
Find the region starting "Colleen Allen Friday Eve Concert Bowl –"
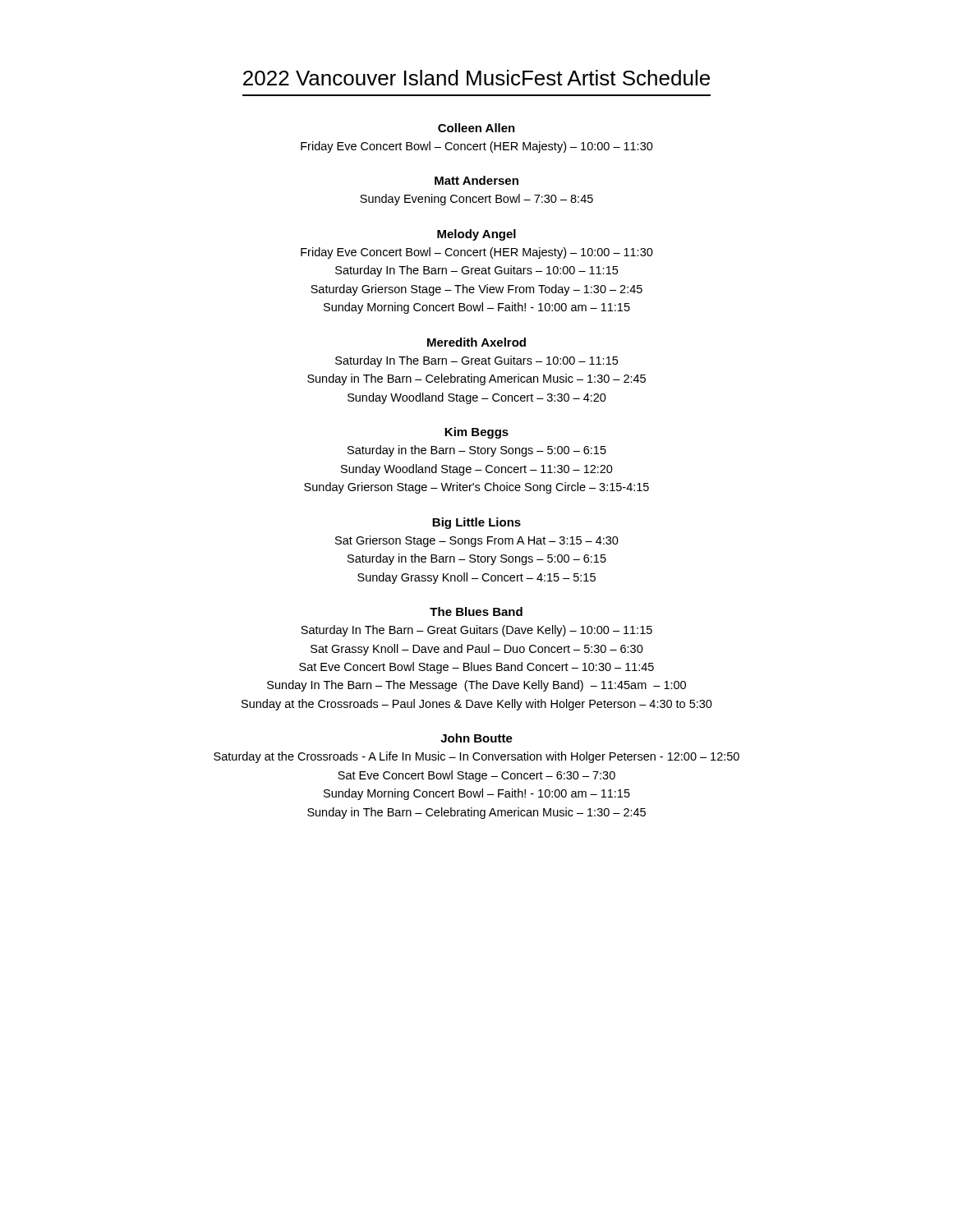(x=476, y=138)
